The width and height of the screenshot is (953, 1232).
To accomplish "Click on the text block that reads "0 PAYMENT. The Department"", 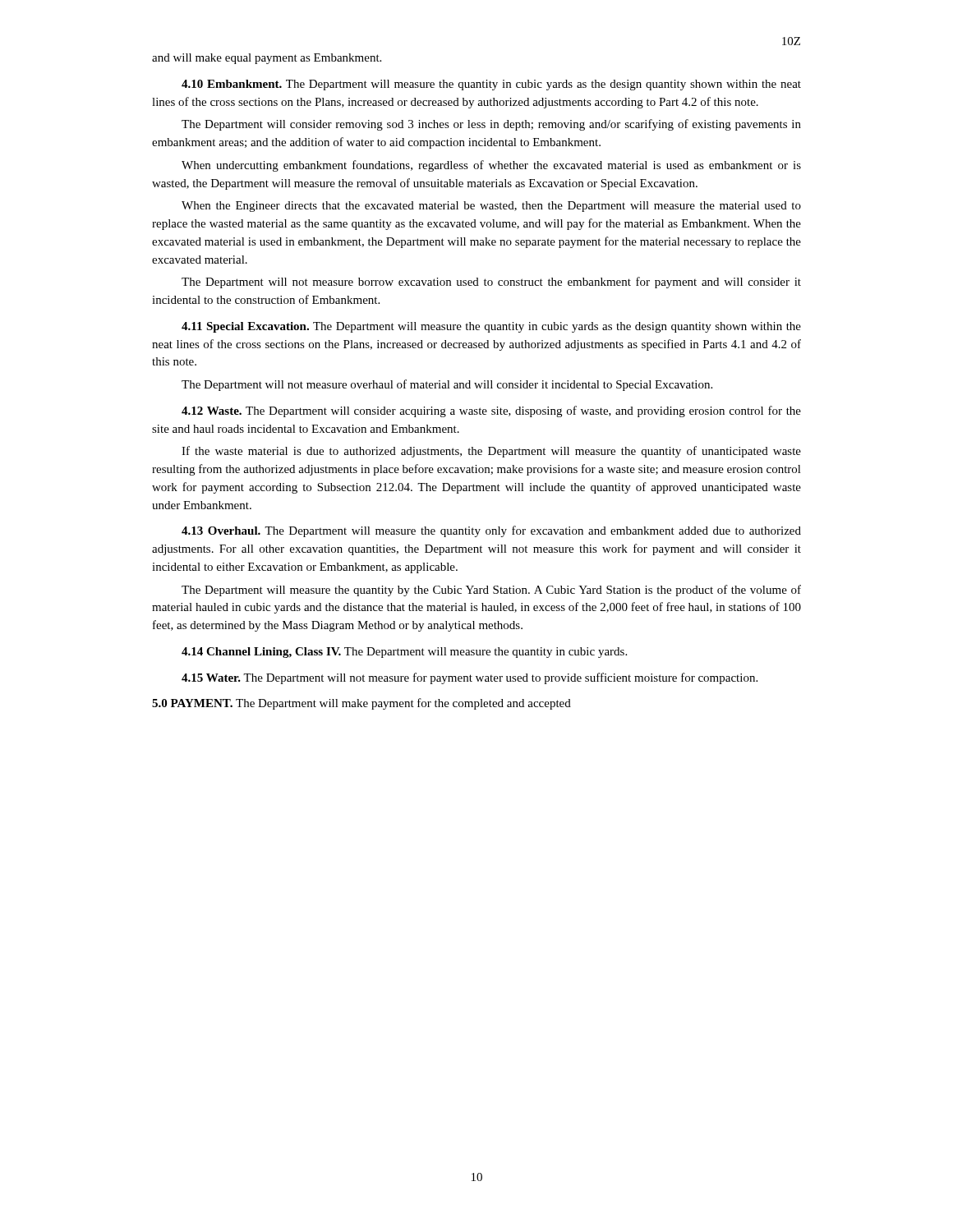I will (x=476, y=704).
